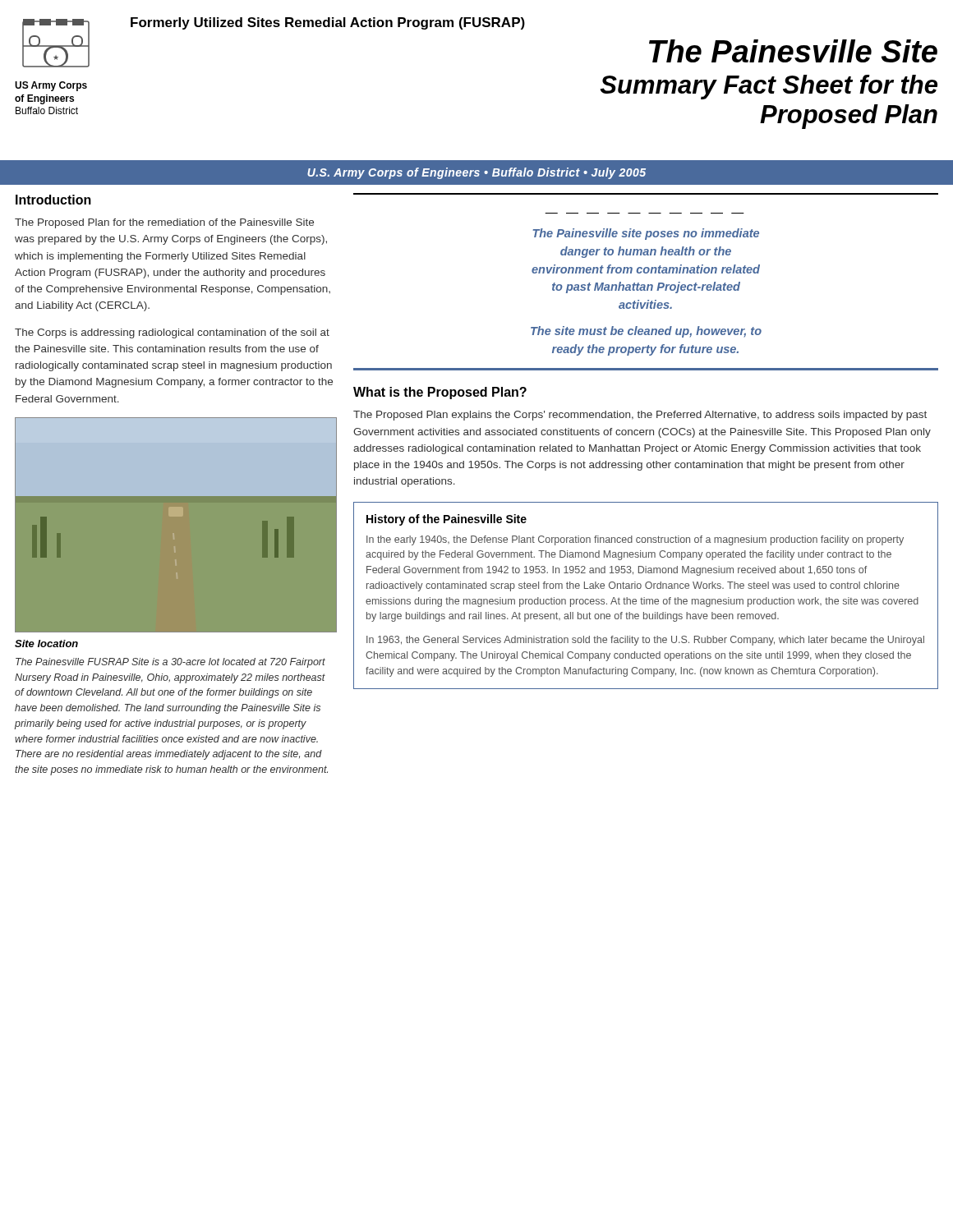Select the caption that reads "Site location"
Image resolution: width=953 pixels, height=1232 pixels.
[47, 643]
